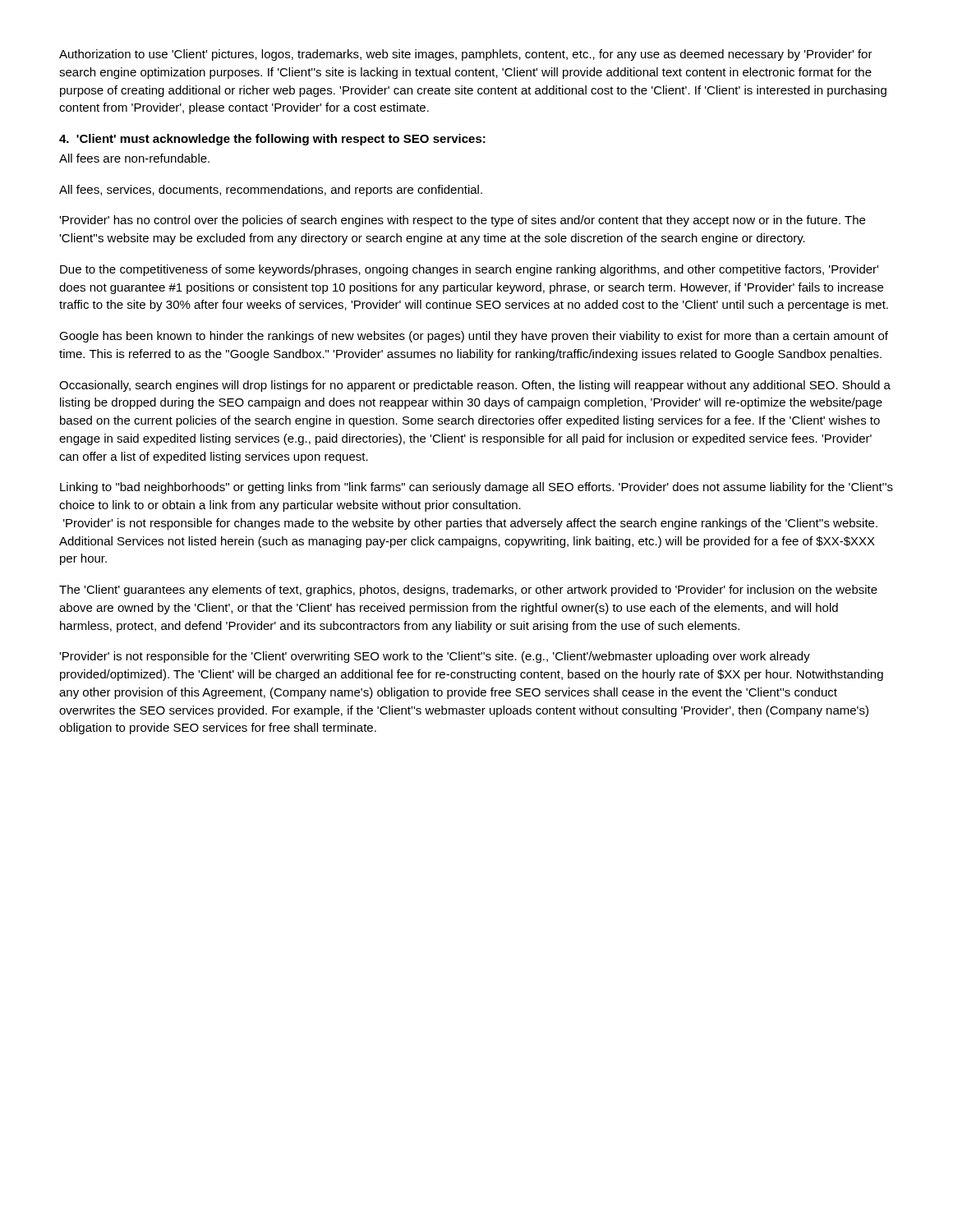Point to the block starting "Linking to "bad"
953x1232 pixels.
(x=476, y=523)
